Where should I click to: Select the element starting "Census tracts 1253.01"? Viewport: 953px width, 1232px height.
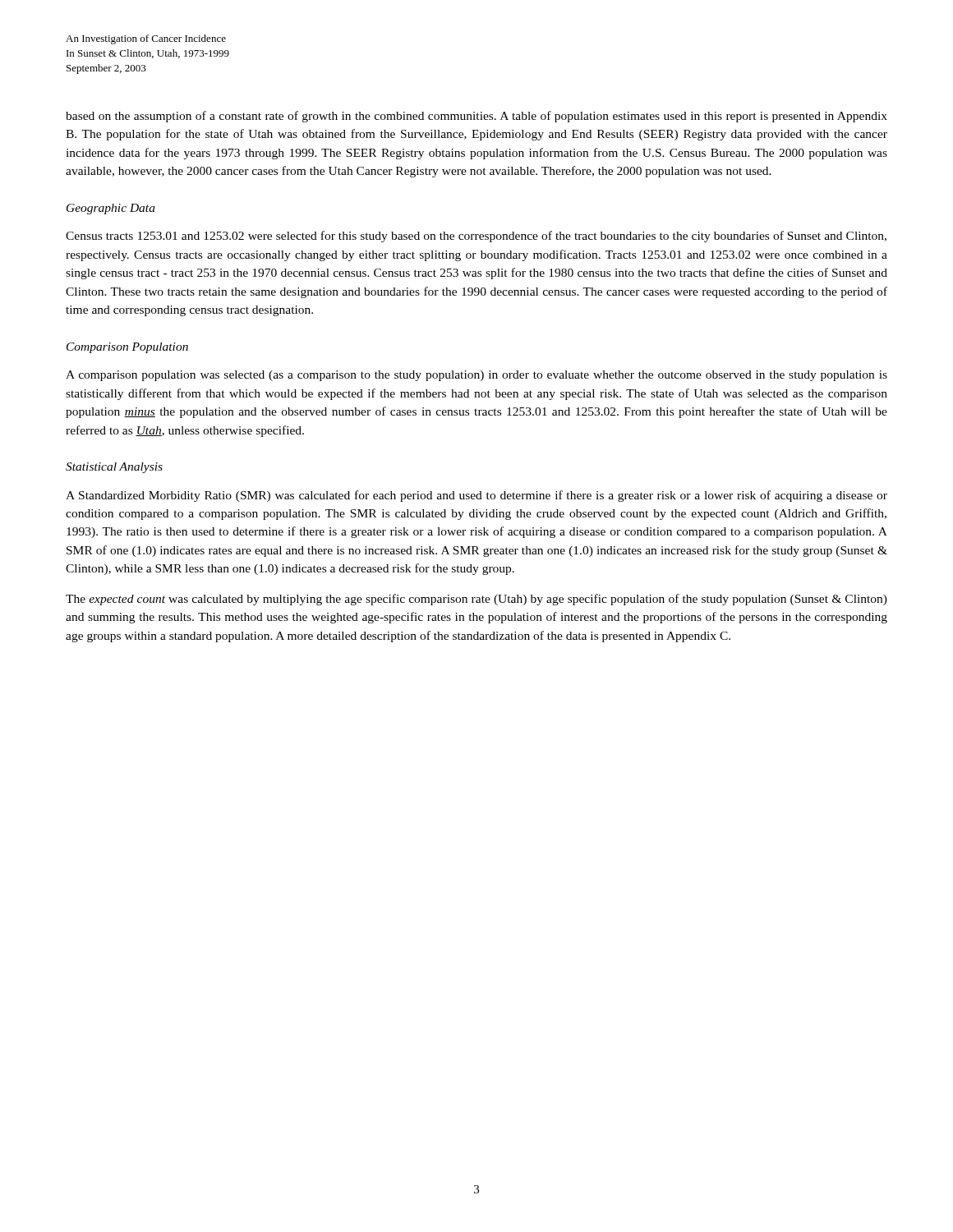pos(476,273)
